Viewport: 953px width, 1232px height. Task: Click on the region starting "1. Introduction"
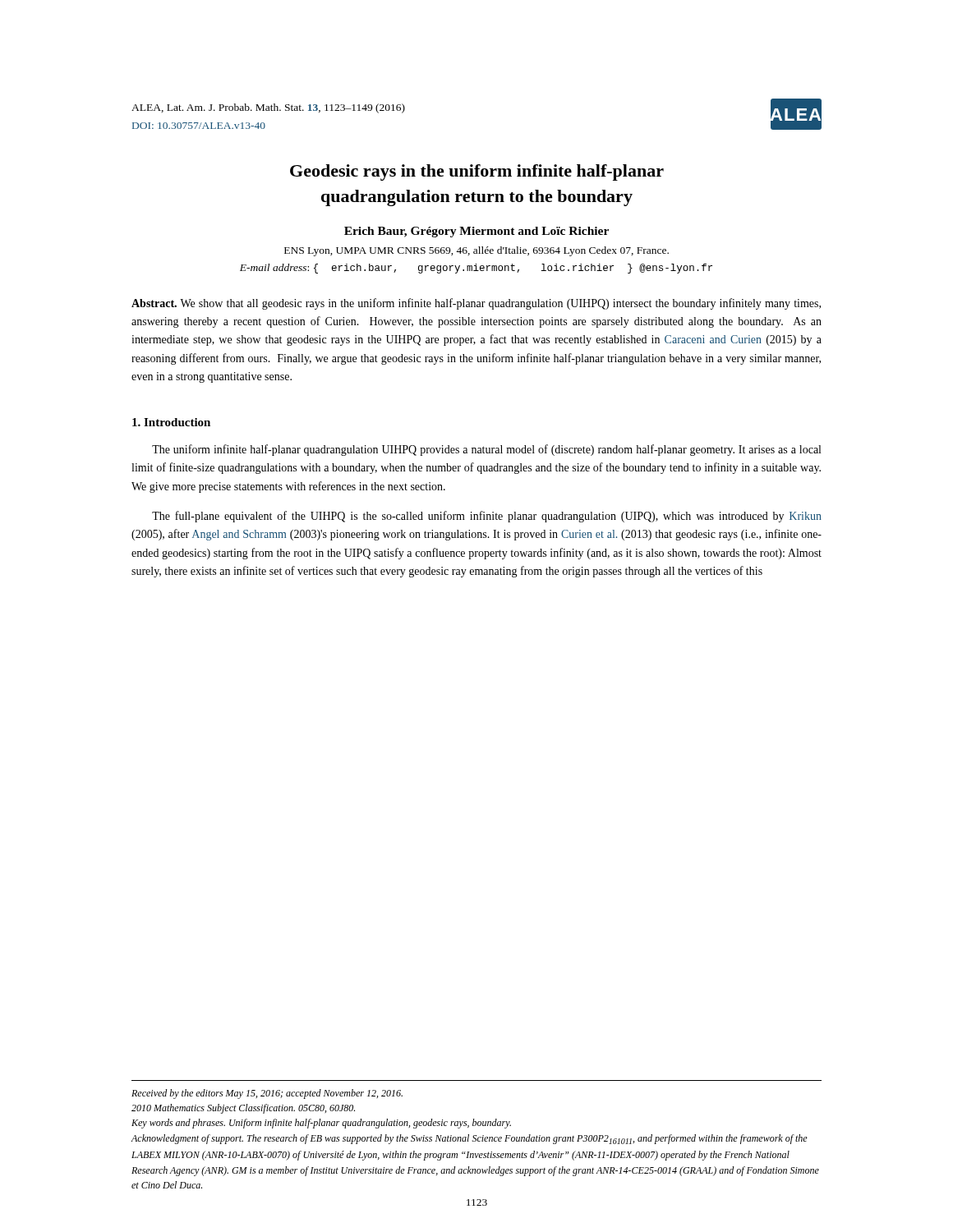click(x=171, y=422)
